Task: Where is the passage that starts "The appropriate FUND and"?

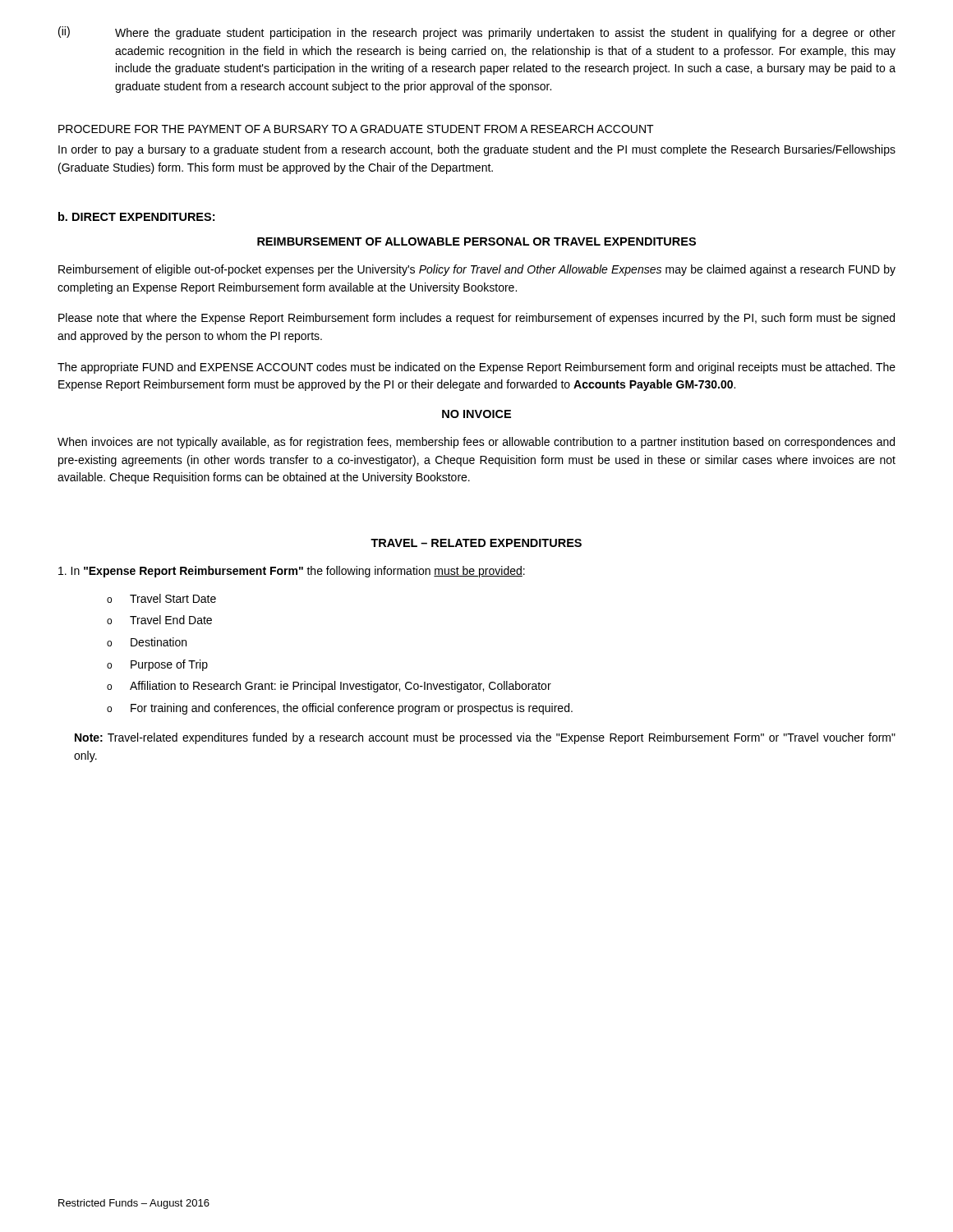Action: (476, 376)
